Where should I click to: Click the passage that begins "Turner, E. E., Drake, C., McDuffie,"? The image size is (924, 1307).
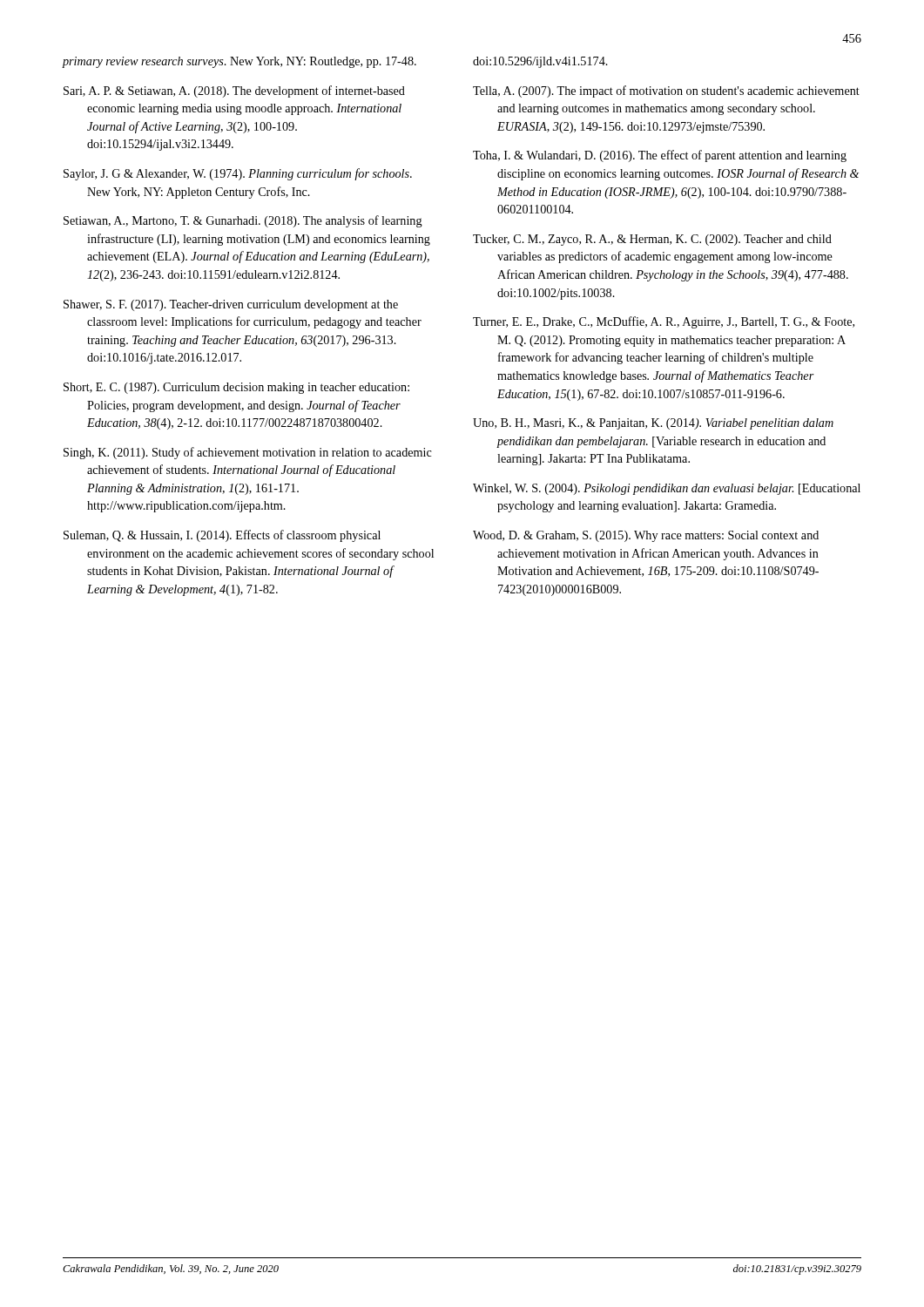click(664, 358)
